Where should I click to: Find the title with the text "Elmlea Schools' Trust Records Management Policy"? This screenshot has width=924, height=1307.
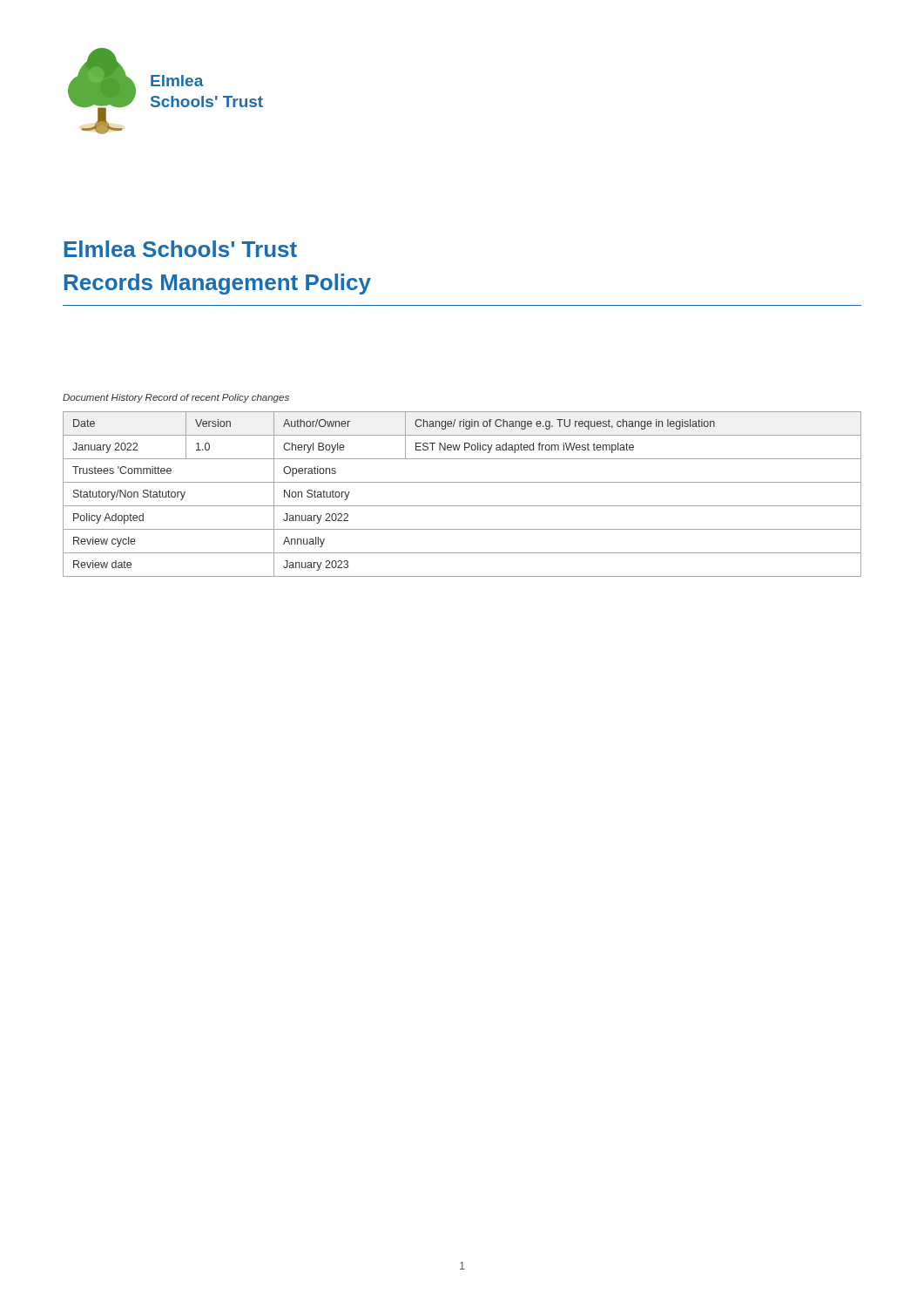click(x=181, y=249)
